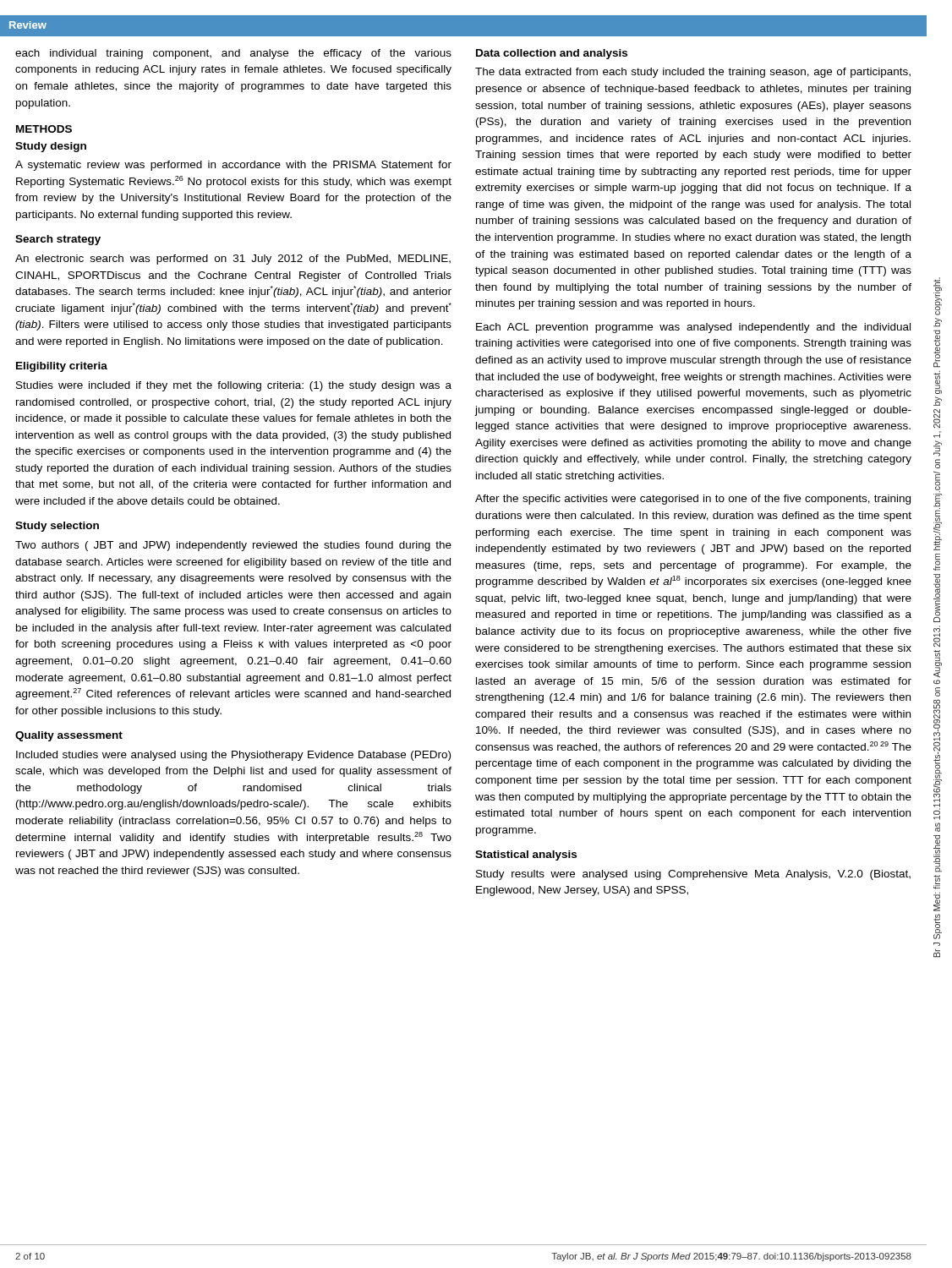Locate the text "Search strategy"

pyautogui.click(x=58, y=239)
